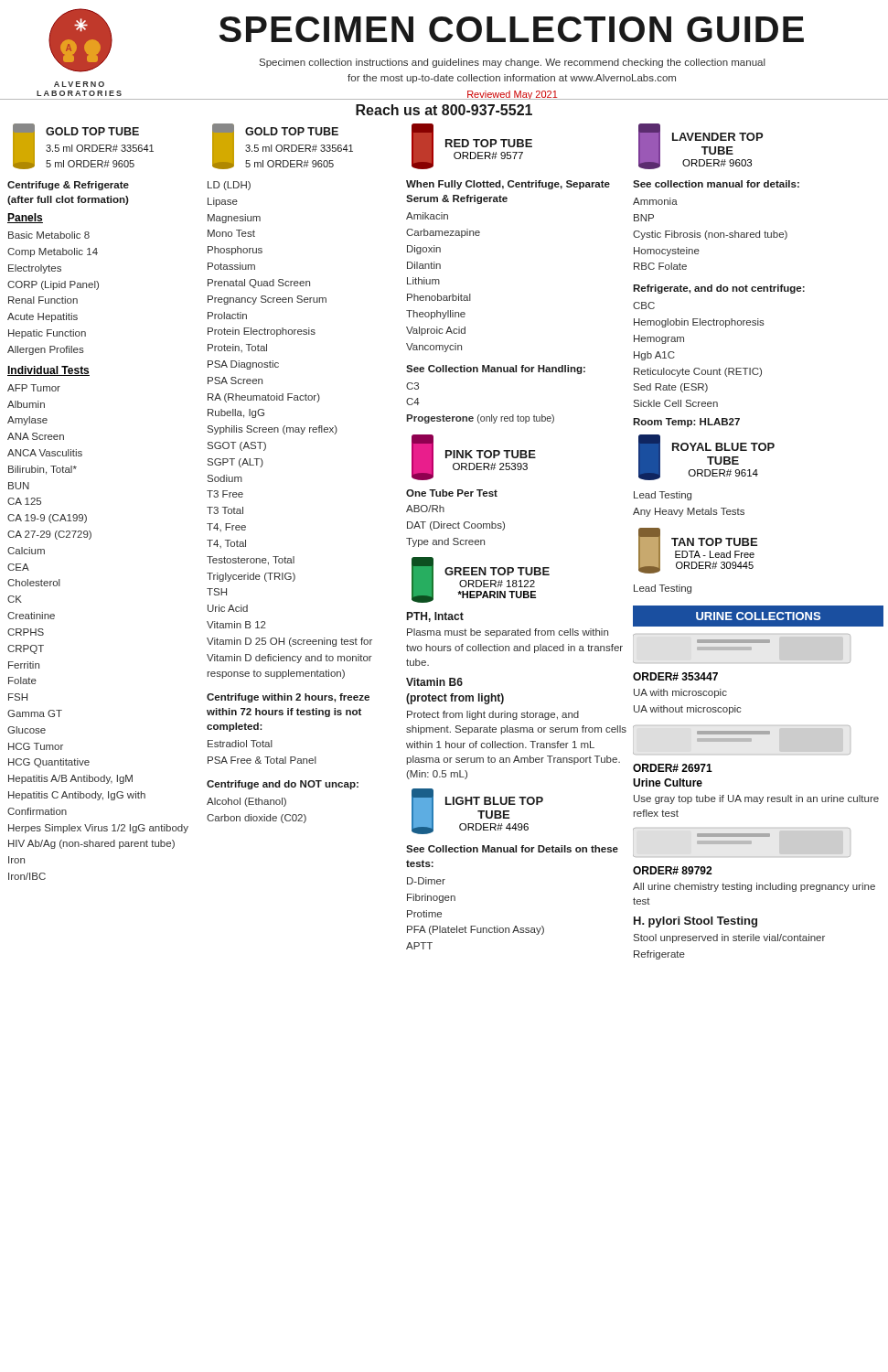Find the region starting "When Fully Clotted, Centrifuge, Separate"
This screenshot has height=1372, width=888.
pos(508,191)
